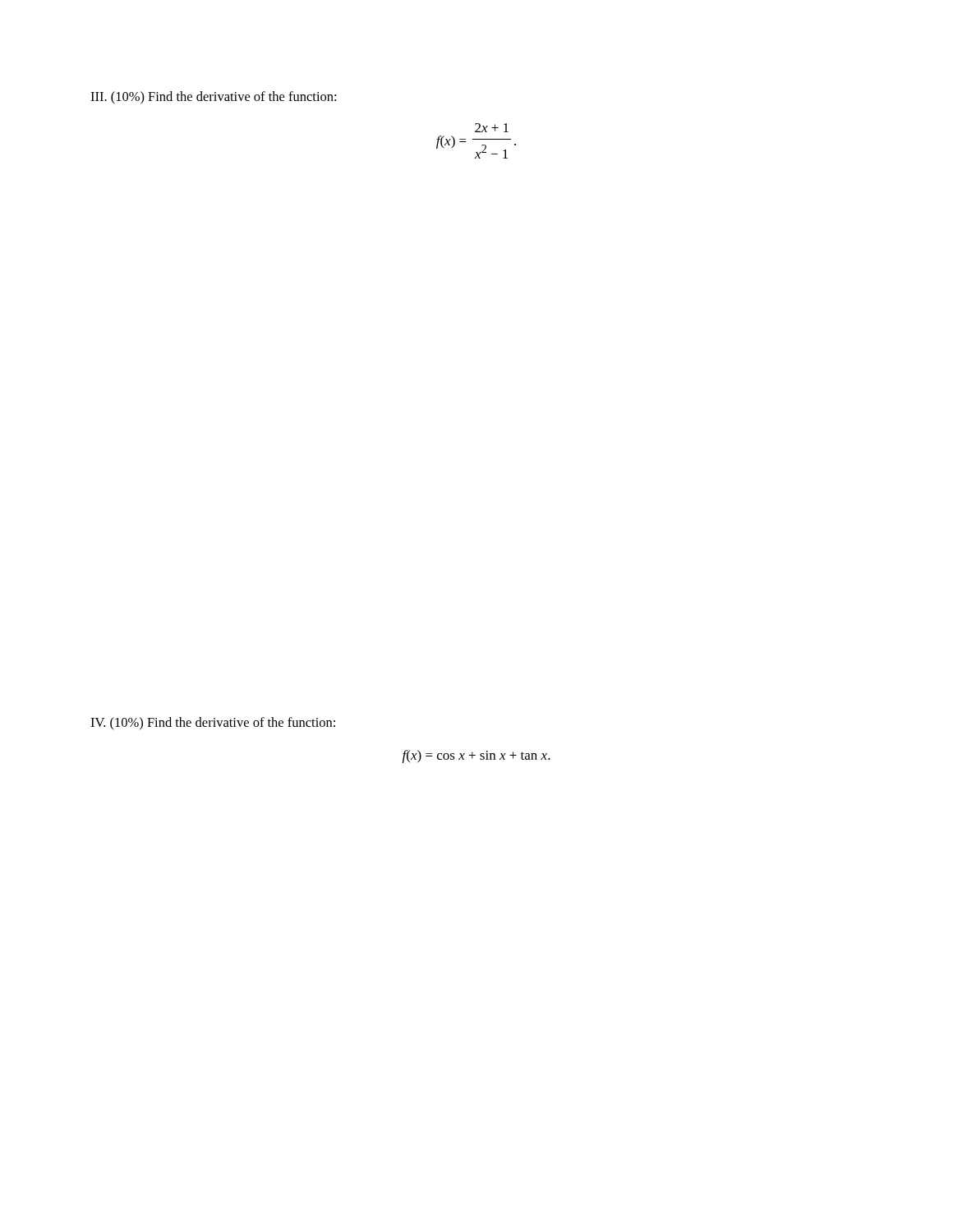Find the text containing "IV. (10%) Find the derivative of the function:"
953x1232 pixels.
tap(213, 722)
